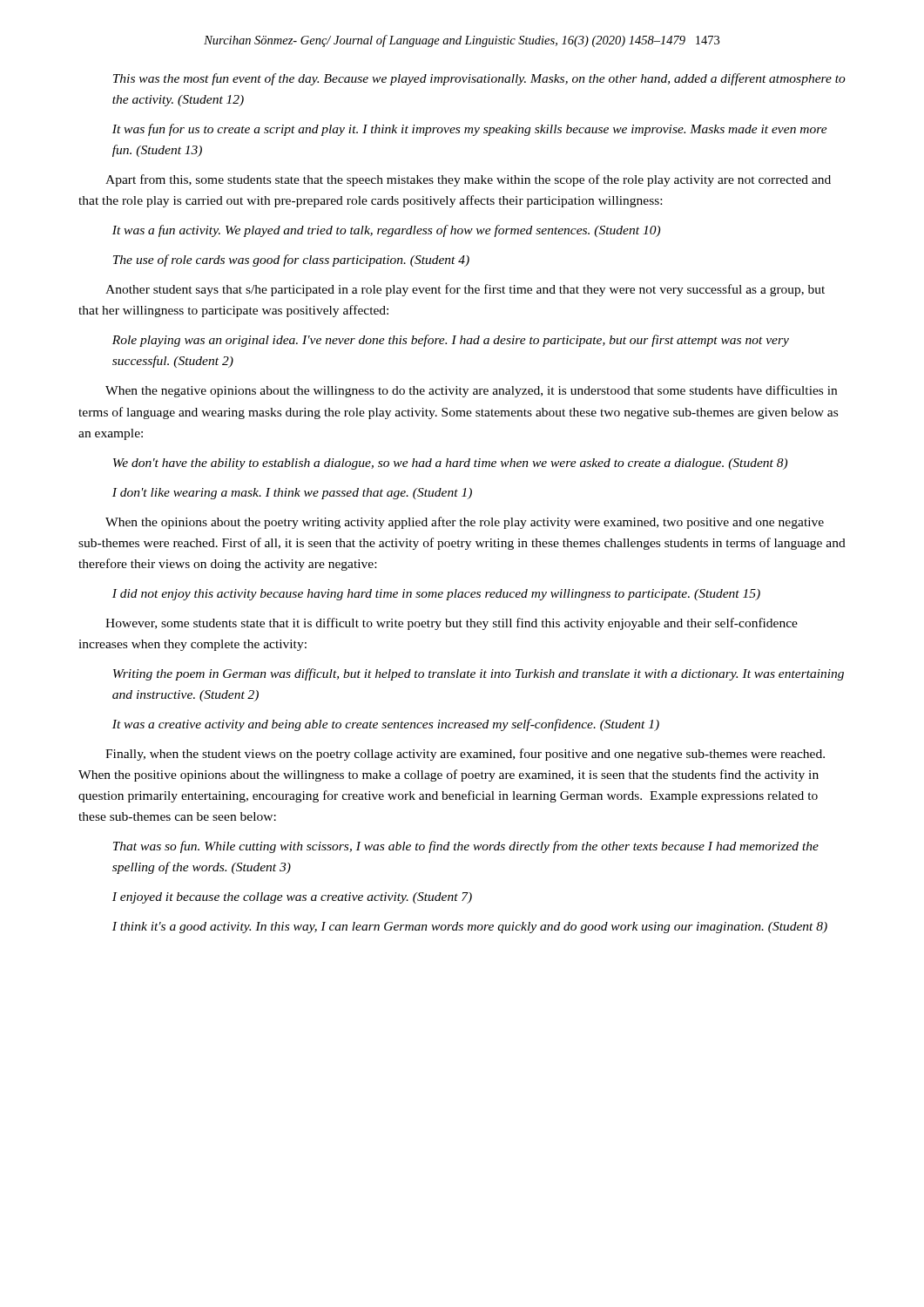Locate the block of text that opens with "It was a fun activity. We"
This screenshot has width=924, height=1307.
(x=386, y=230)
